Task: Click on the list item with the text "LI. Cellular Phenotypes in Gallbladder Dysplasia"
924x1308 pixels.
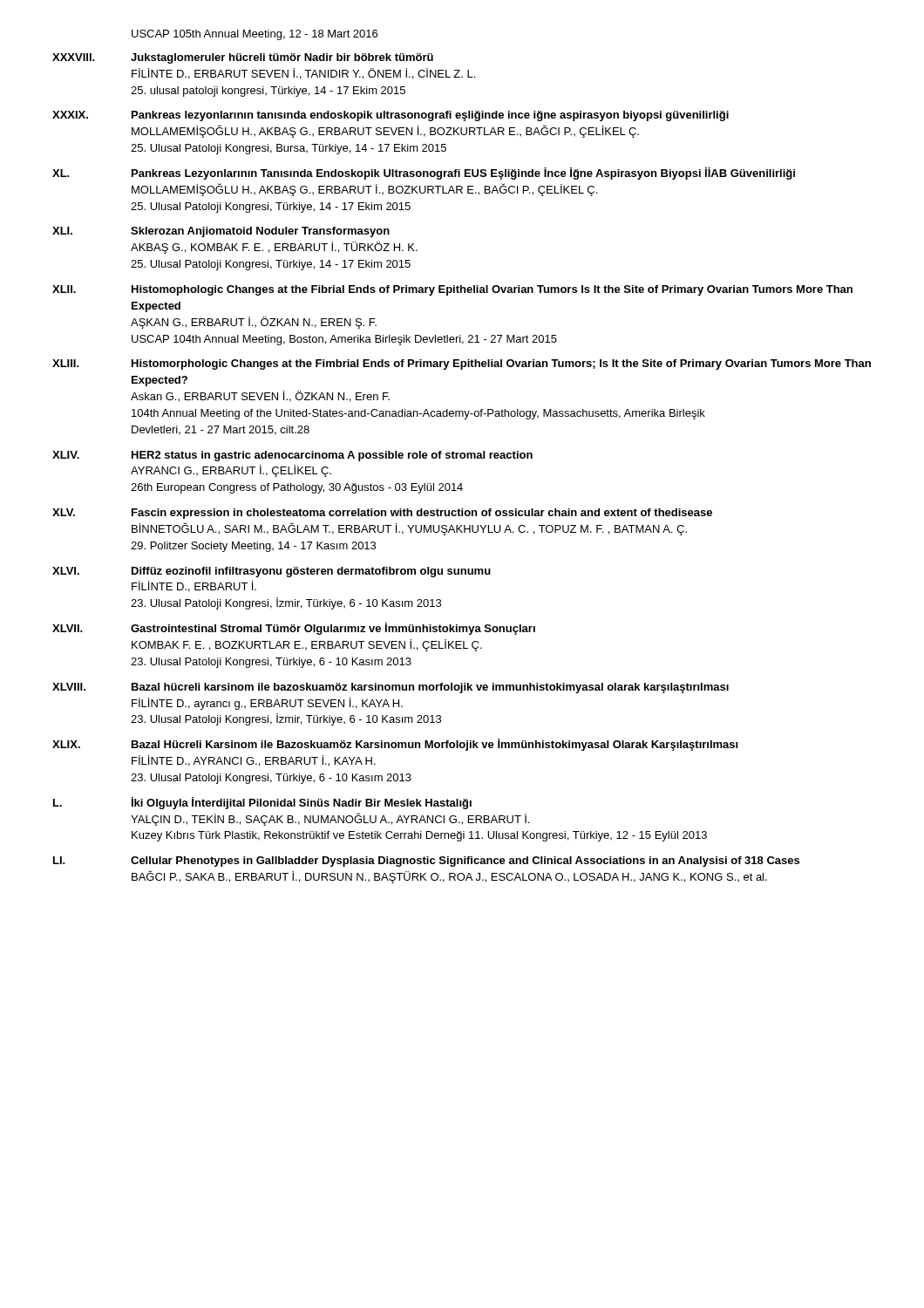Action: 462,869
